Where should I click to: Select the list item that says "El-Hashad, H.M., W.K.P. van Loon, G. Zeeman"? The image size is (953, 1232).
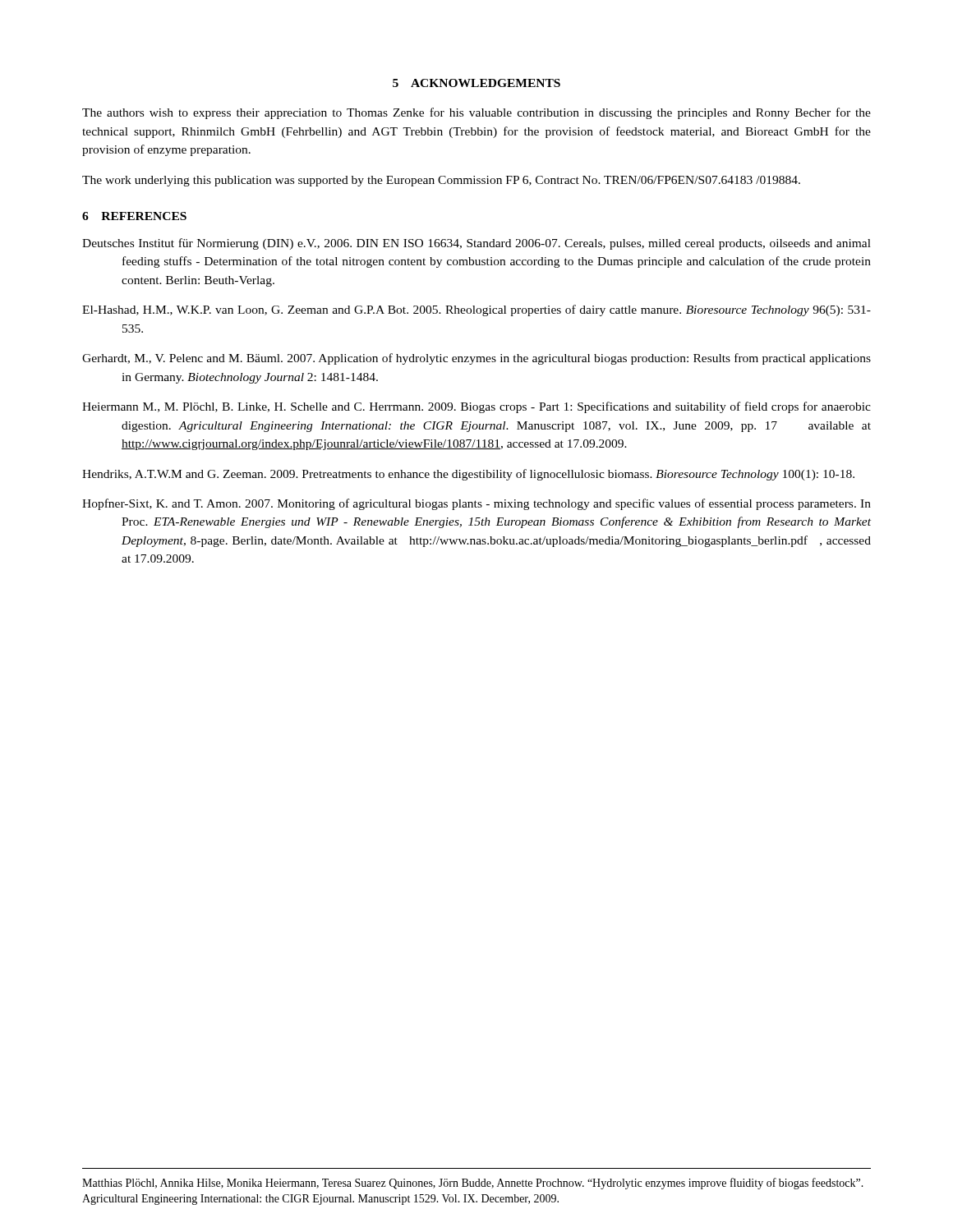[x=476, y=319]
